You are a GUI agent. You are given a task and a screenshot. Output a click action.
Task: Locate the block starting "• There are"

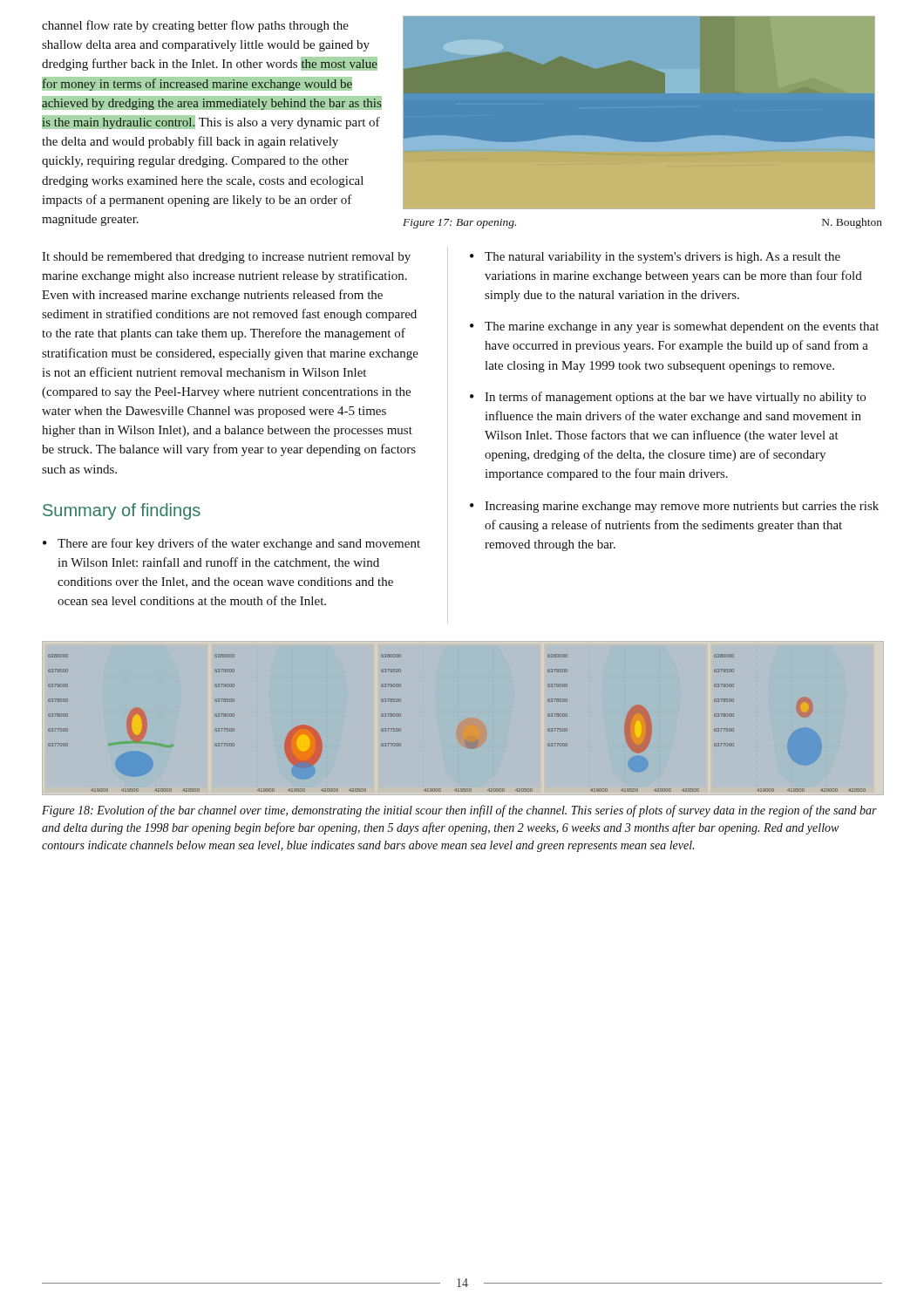(231, 572)
